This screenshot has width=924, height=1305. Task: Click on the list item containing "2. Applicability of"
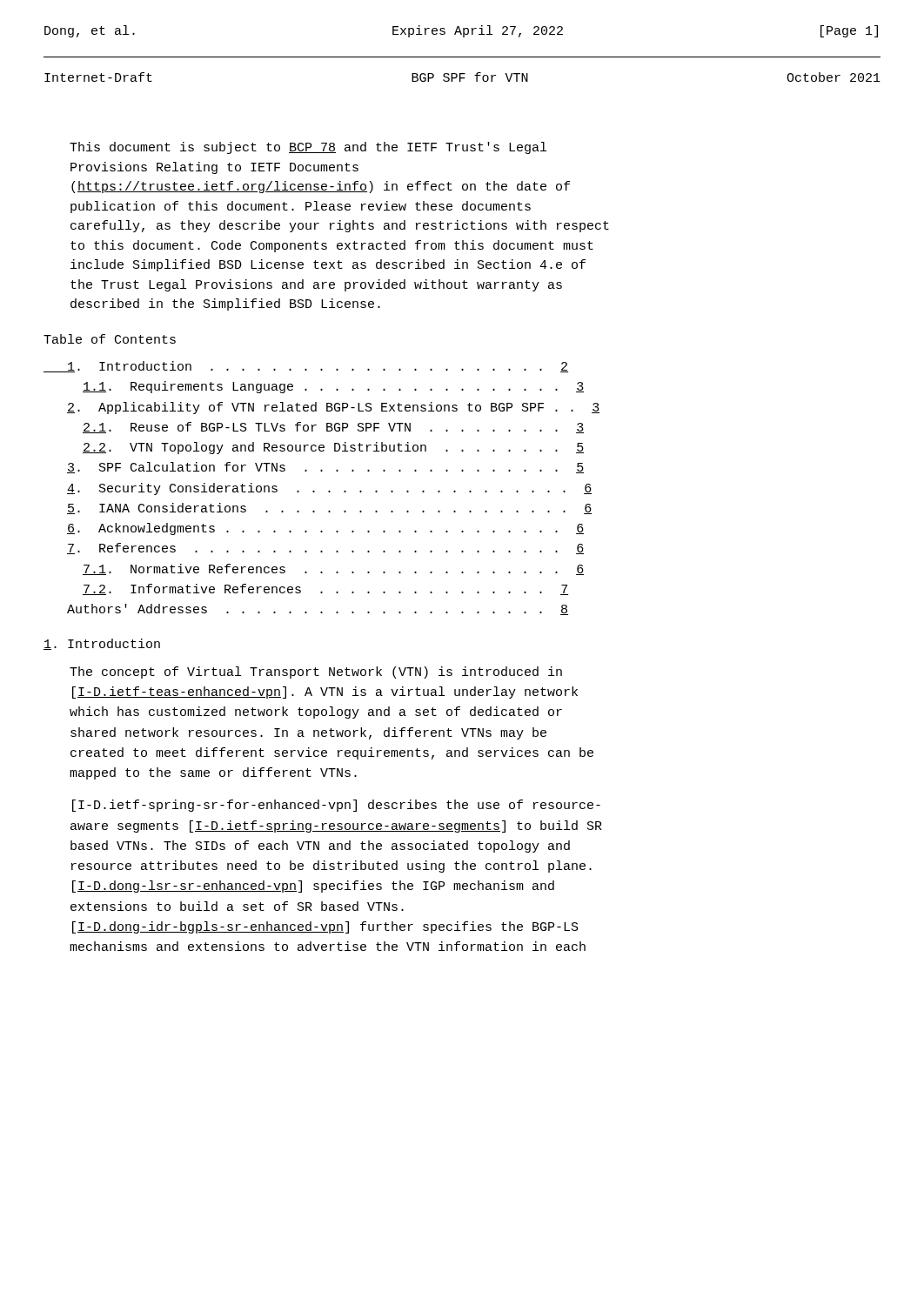click(x=322, y=408)
